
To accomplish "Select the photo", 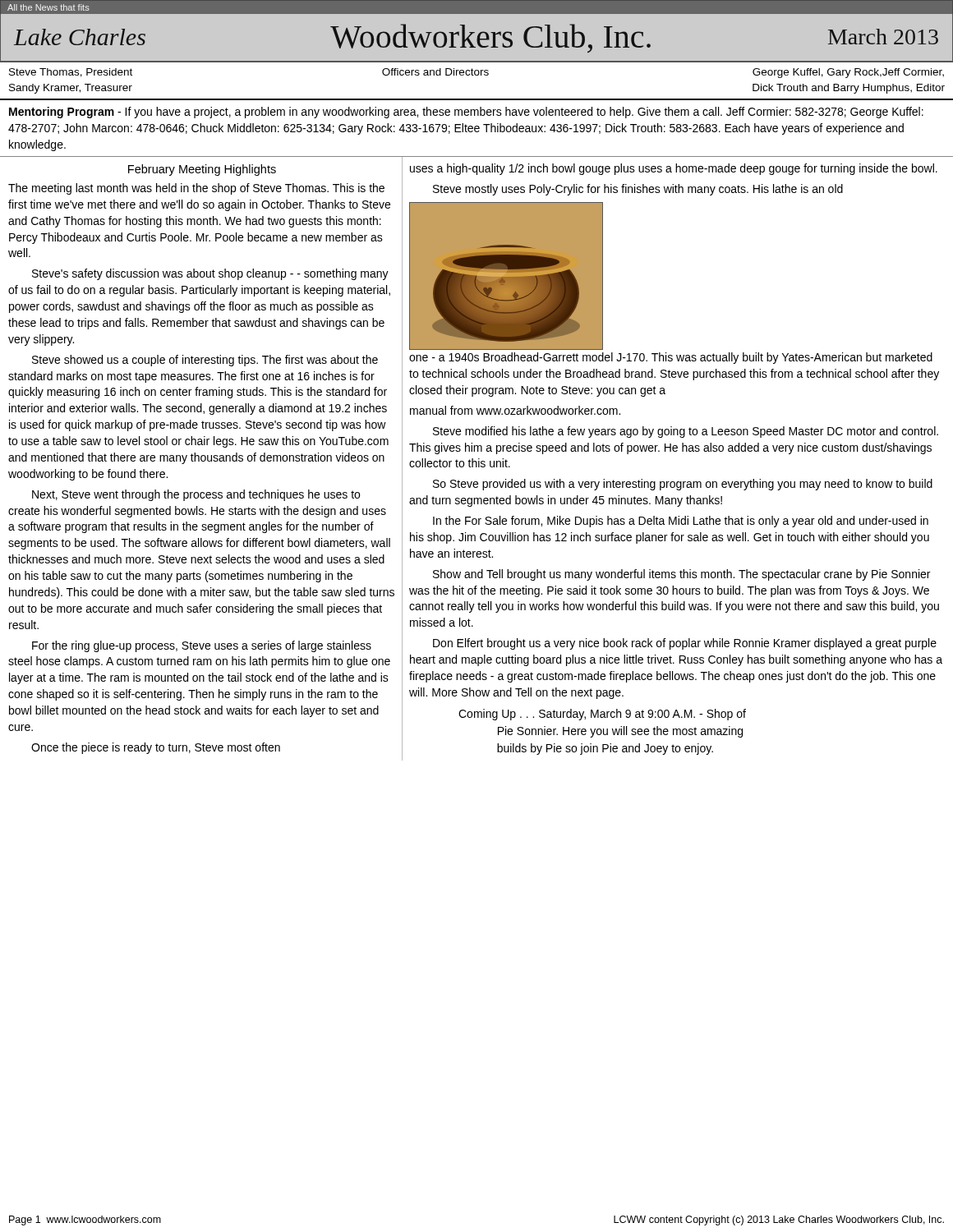I will click(506, 276).
